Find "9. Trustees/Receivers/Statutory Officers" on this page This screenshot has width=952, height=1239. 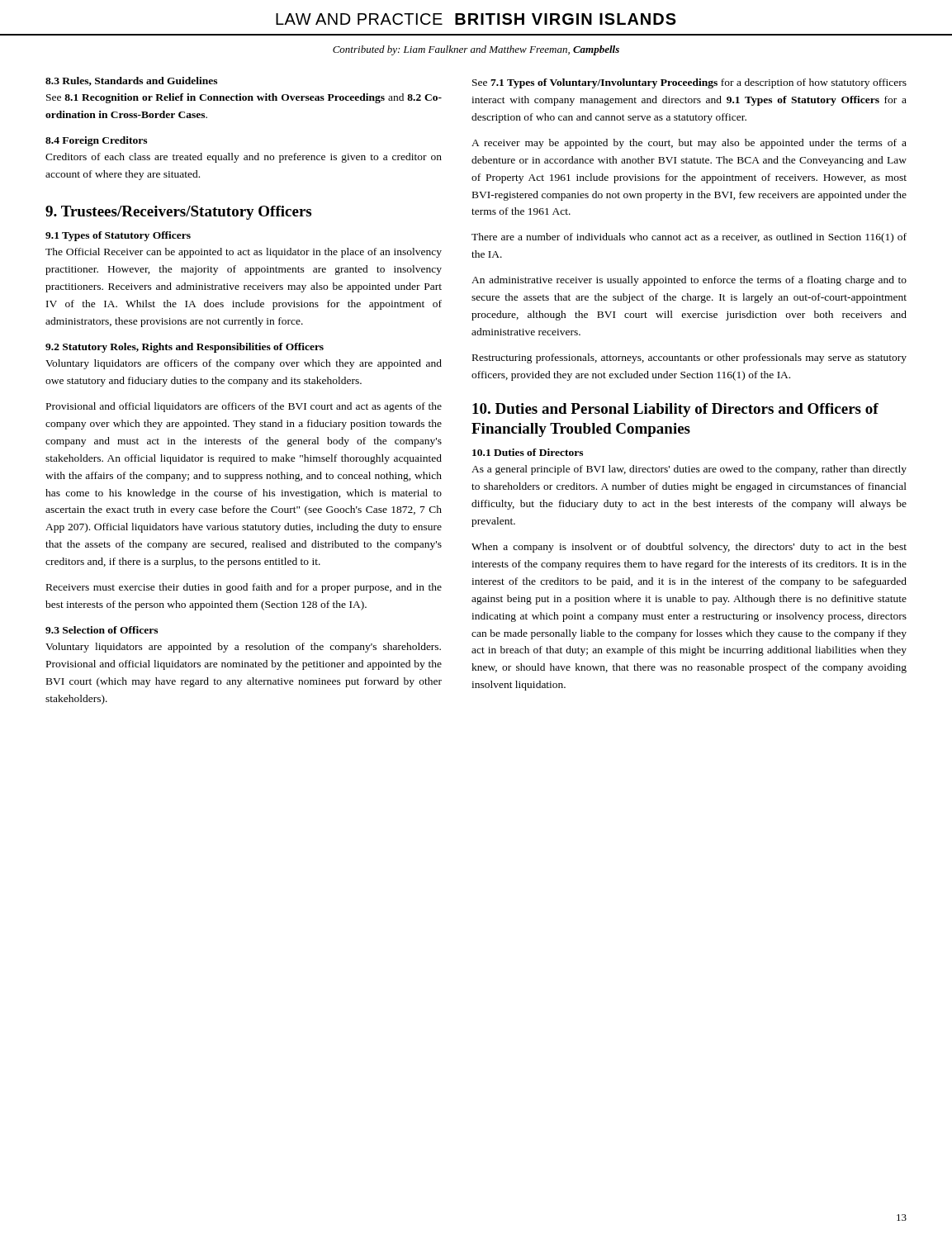point(179,211)
